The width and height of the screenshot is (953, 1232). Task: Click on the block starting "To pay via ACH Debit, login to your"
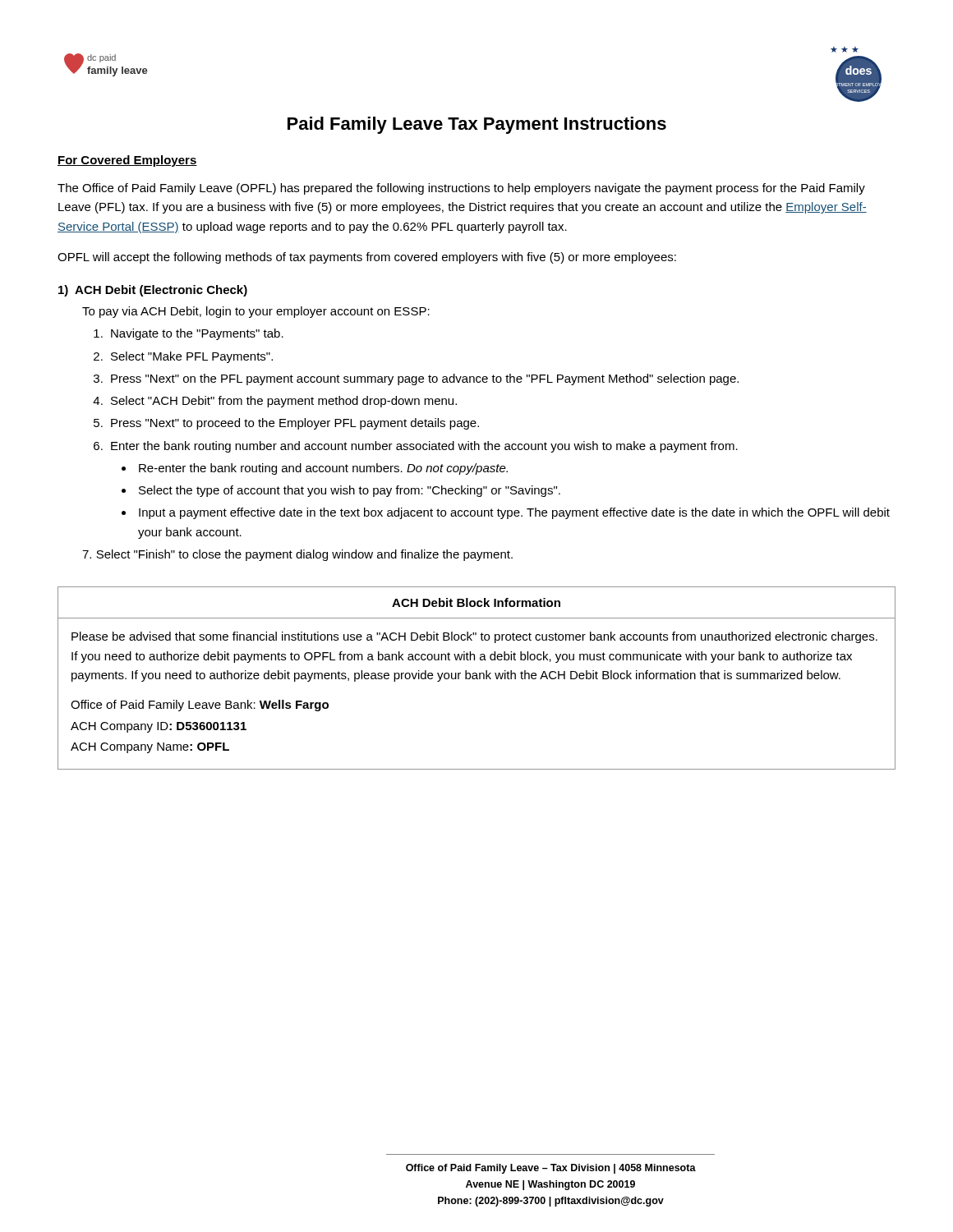point(256,311)
